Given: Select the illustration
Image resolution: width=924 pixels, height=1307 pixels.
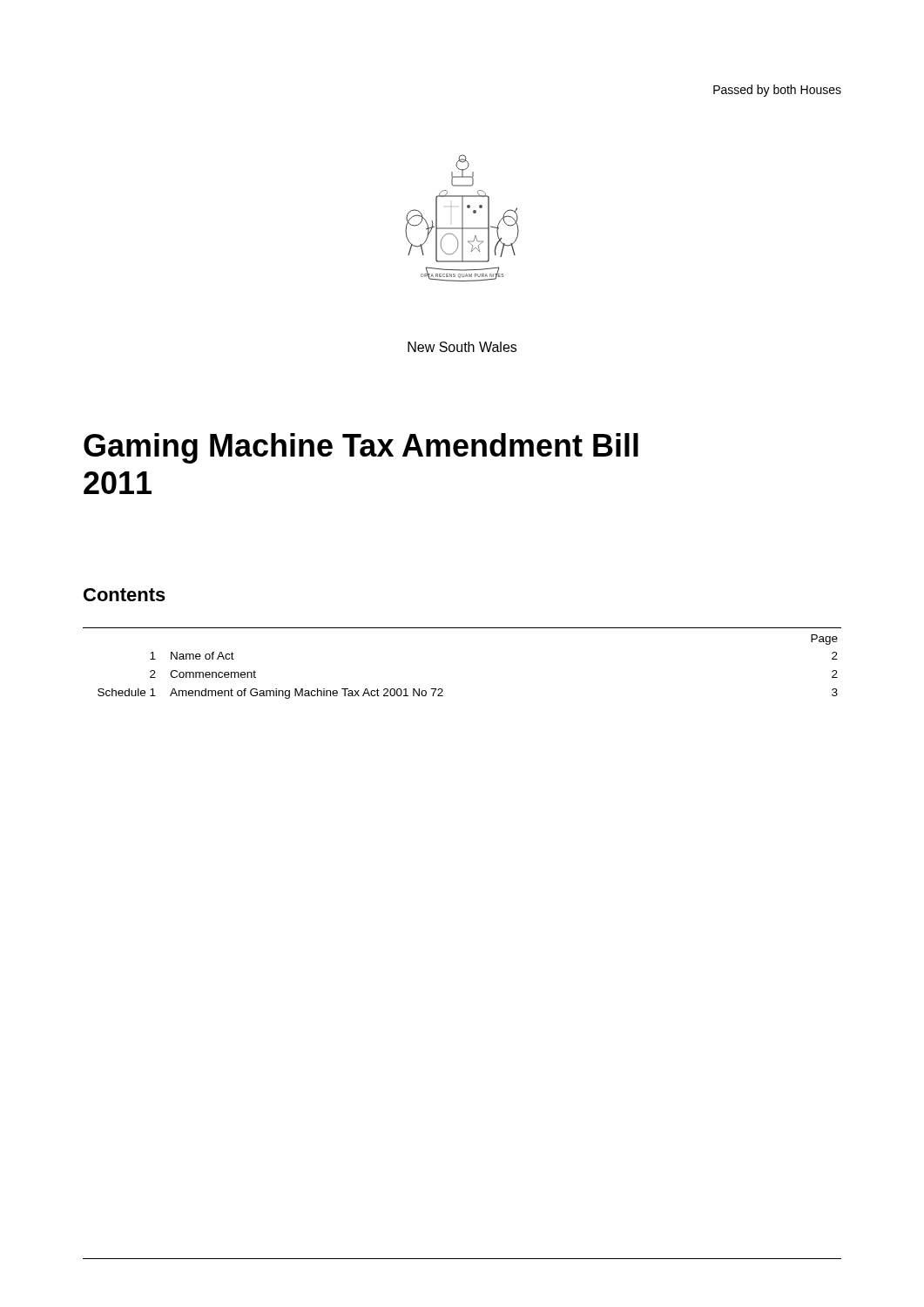Looking at the screenshot, I should (x=462, y=233).
